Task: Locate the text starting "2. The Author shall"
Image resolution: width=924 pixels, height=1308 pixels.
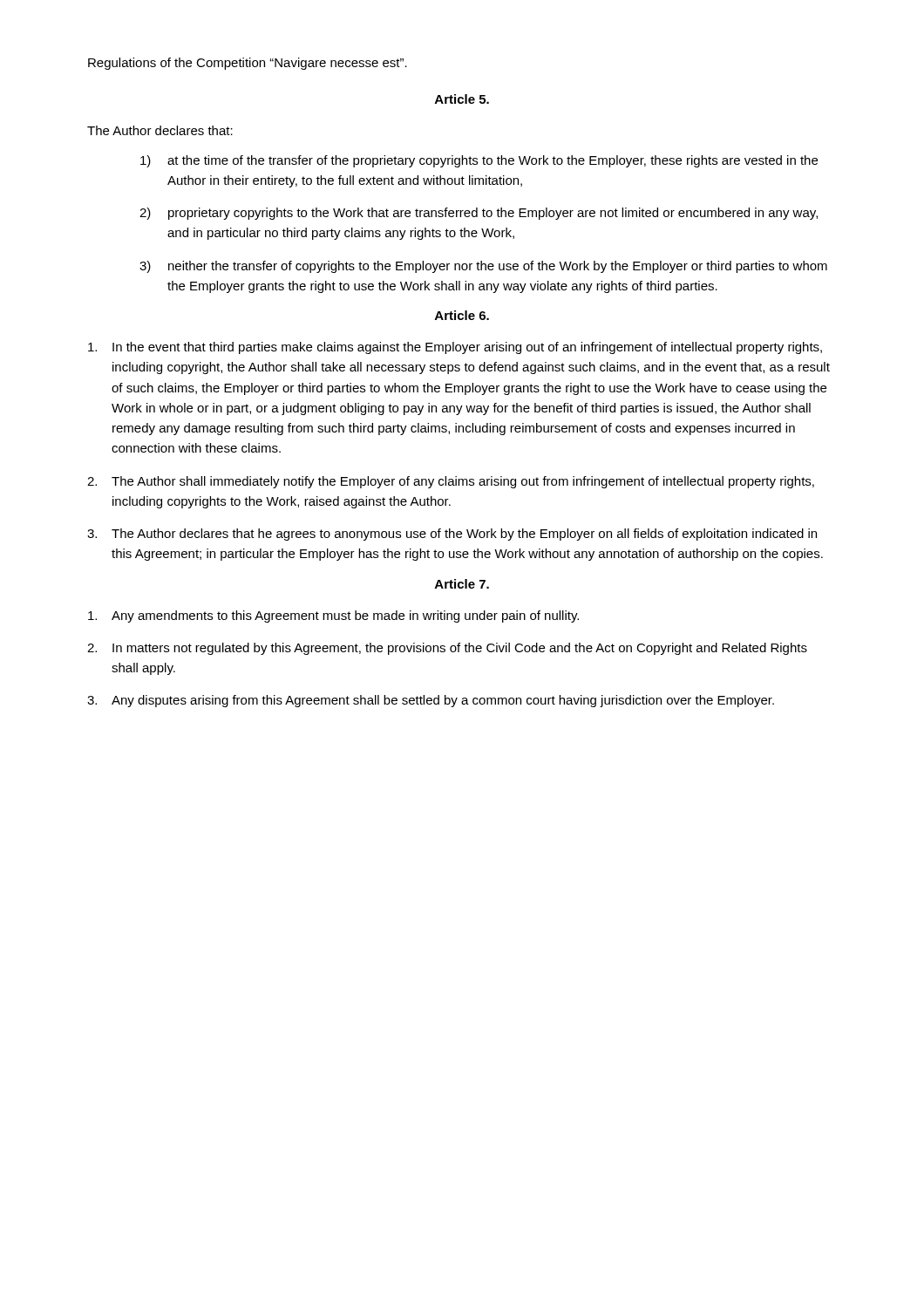Action: [x=462, y=491]
